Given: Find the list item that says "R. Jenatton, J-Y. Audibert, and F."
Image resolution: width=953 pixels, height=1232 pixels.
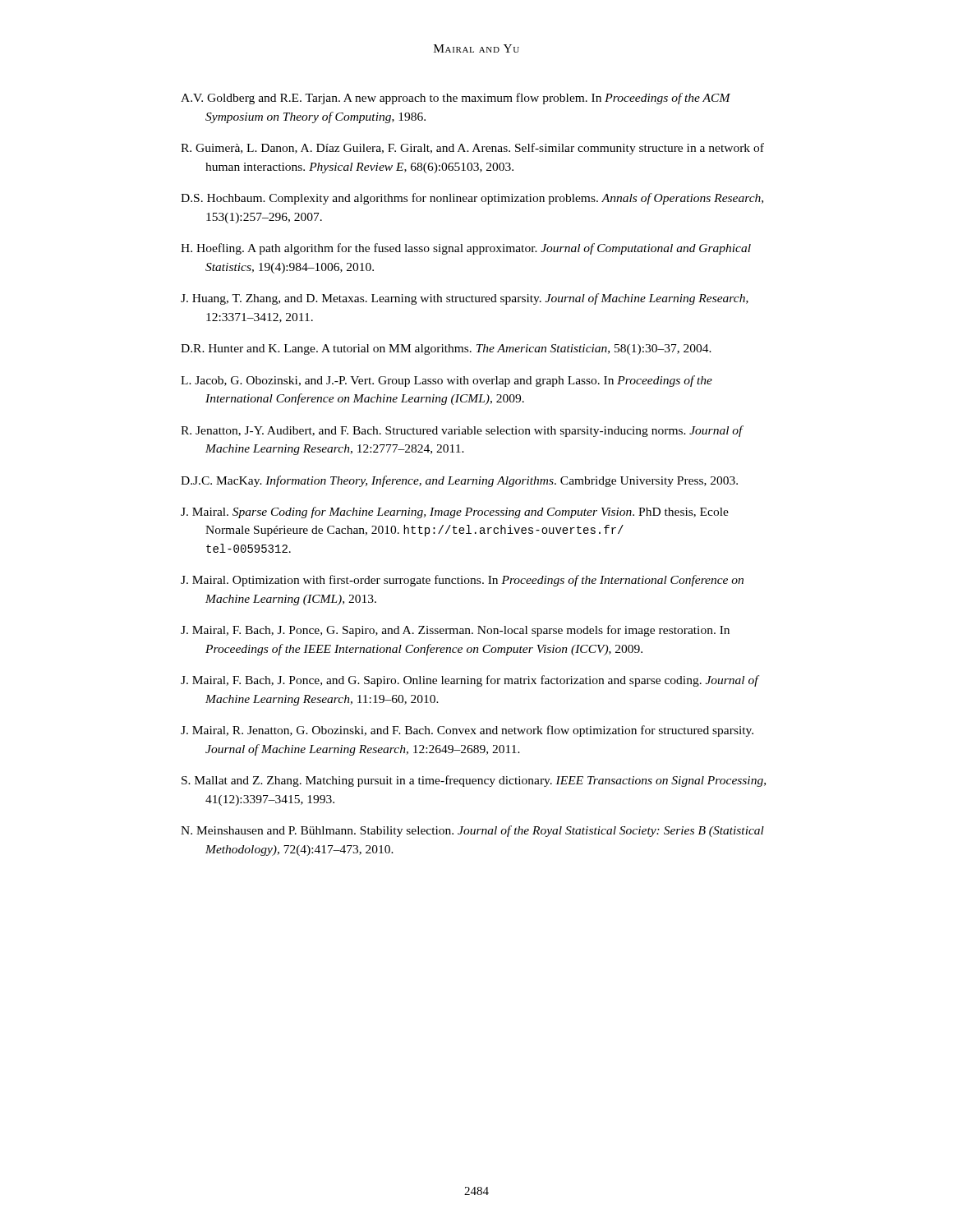Looking at the screenshot, I should click(489, 439).
